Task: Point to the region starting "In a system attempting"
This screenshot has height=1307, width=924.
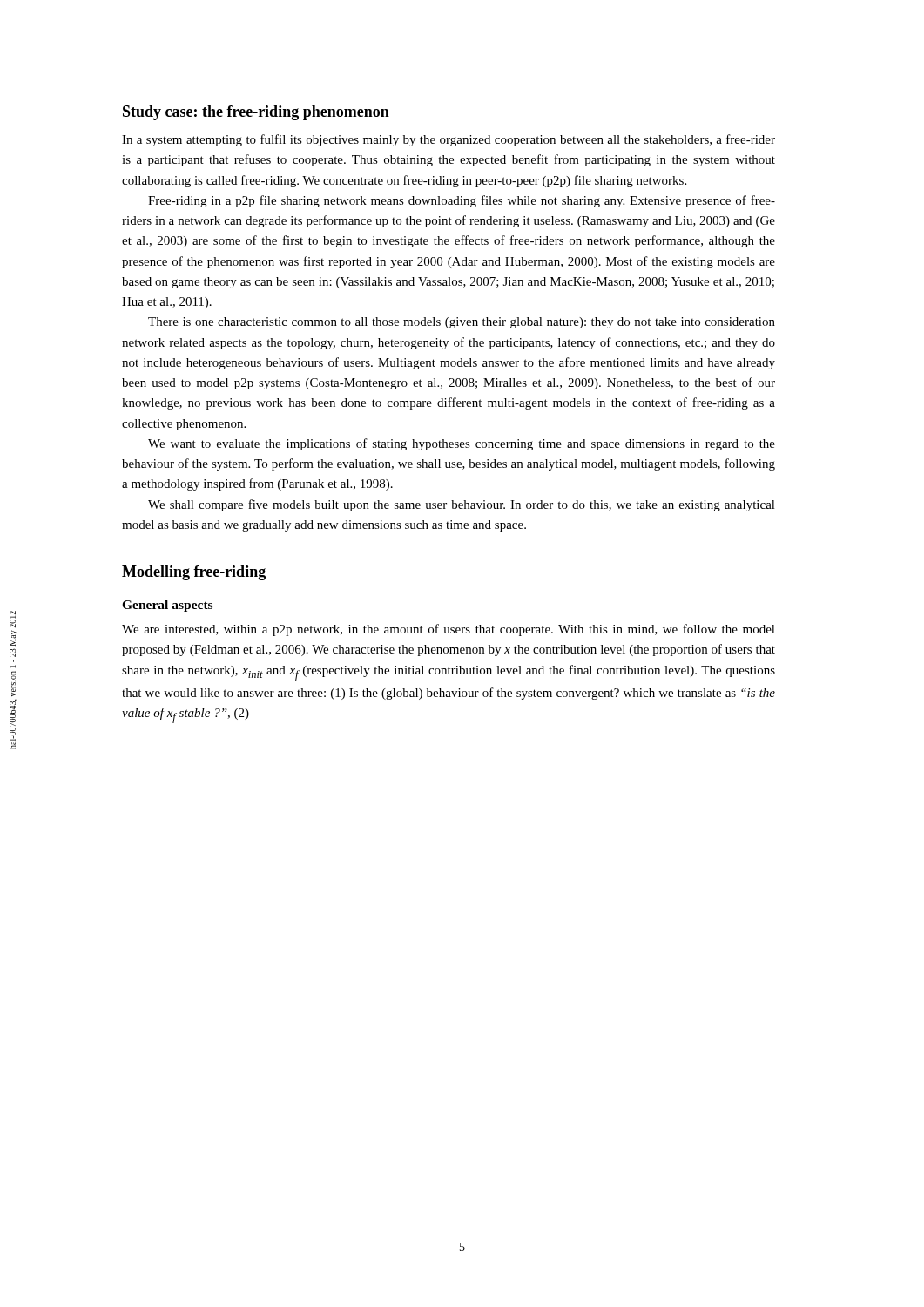Action: tap(449, 160)
